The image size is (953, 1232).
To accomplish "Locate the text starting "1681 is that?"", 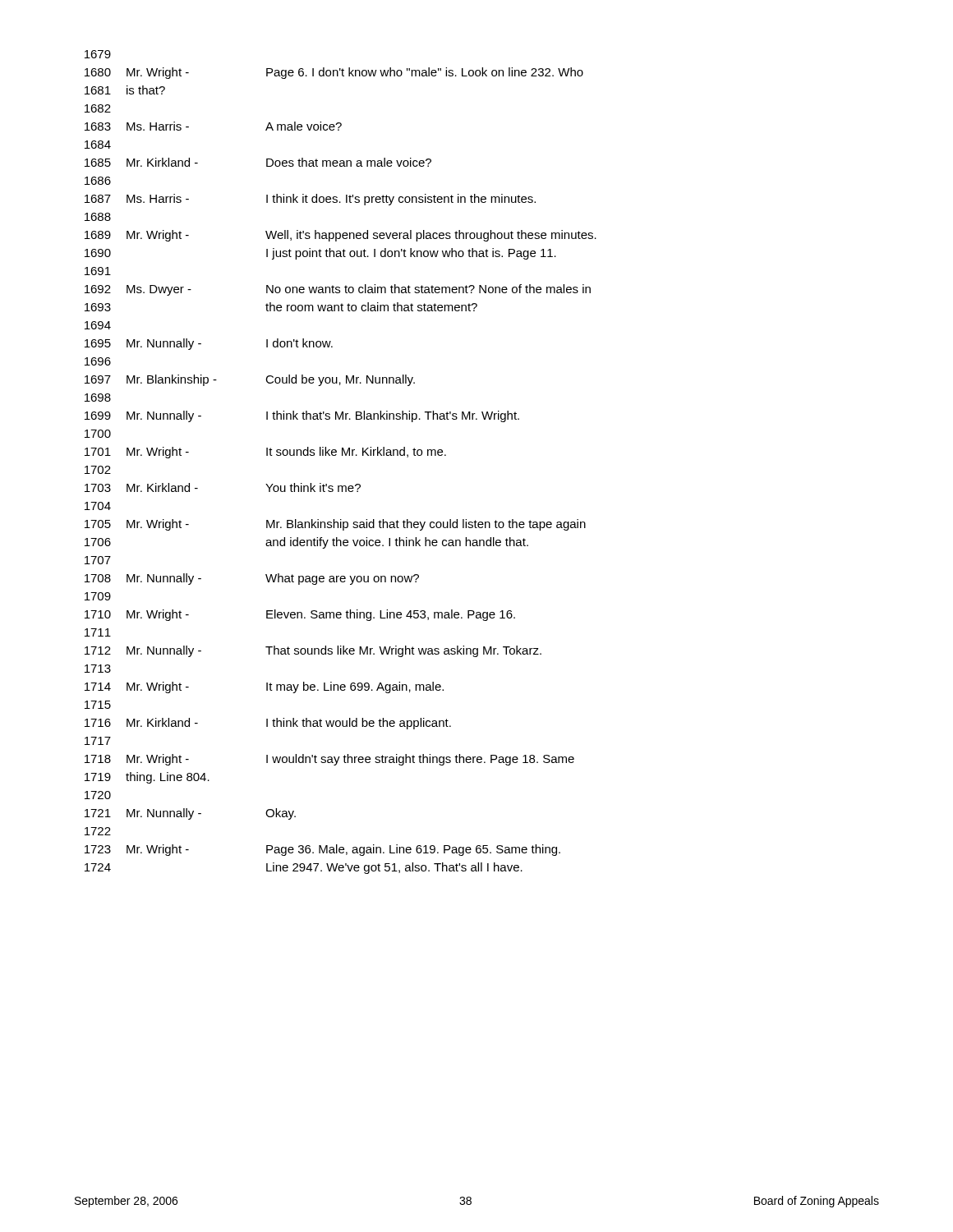I will (x=170, y=90).
